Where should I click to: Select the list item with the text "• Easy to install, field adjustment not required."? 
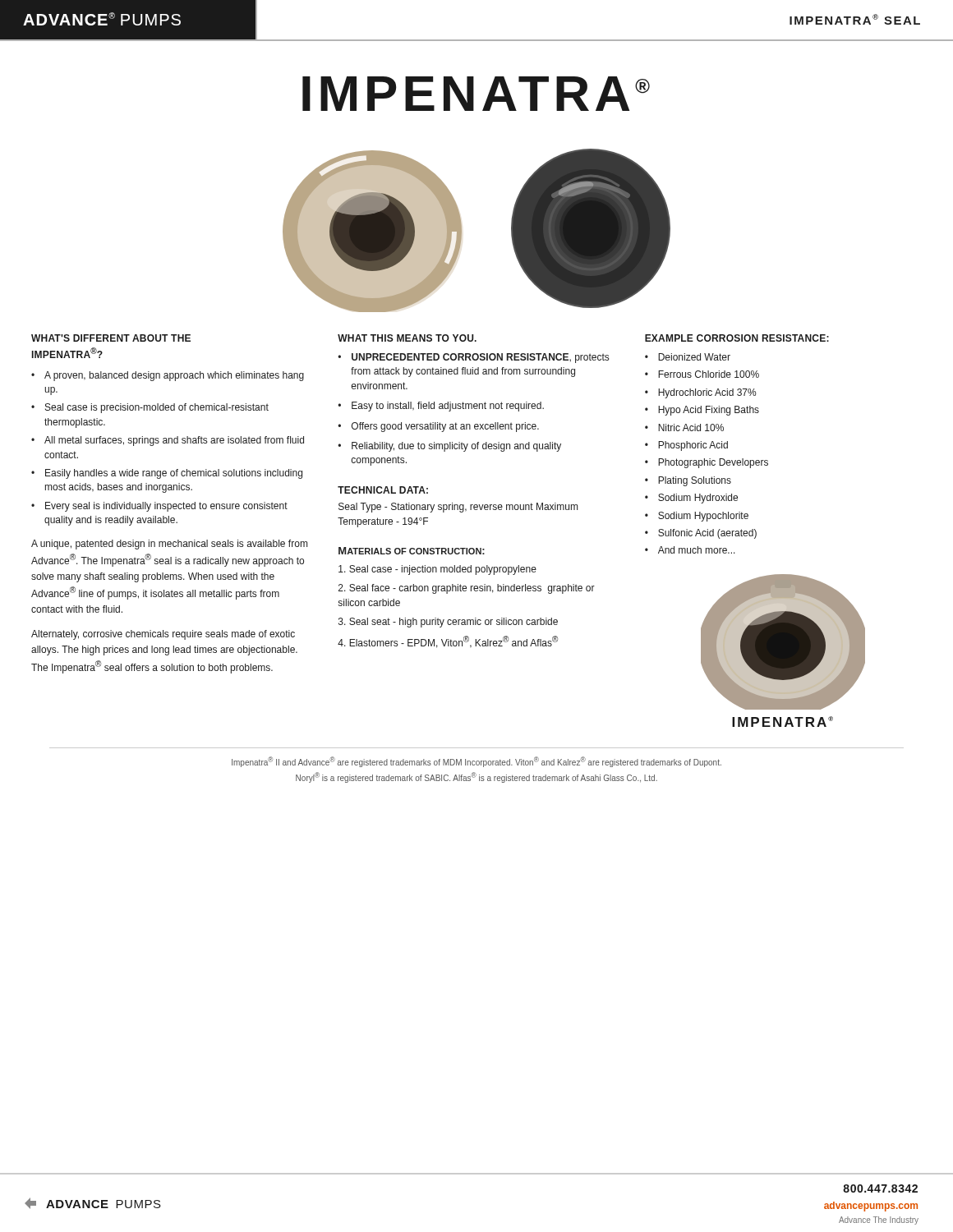pyautogui.click(x=441, y=406)
